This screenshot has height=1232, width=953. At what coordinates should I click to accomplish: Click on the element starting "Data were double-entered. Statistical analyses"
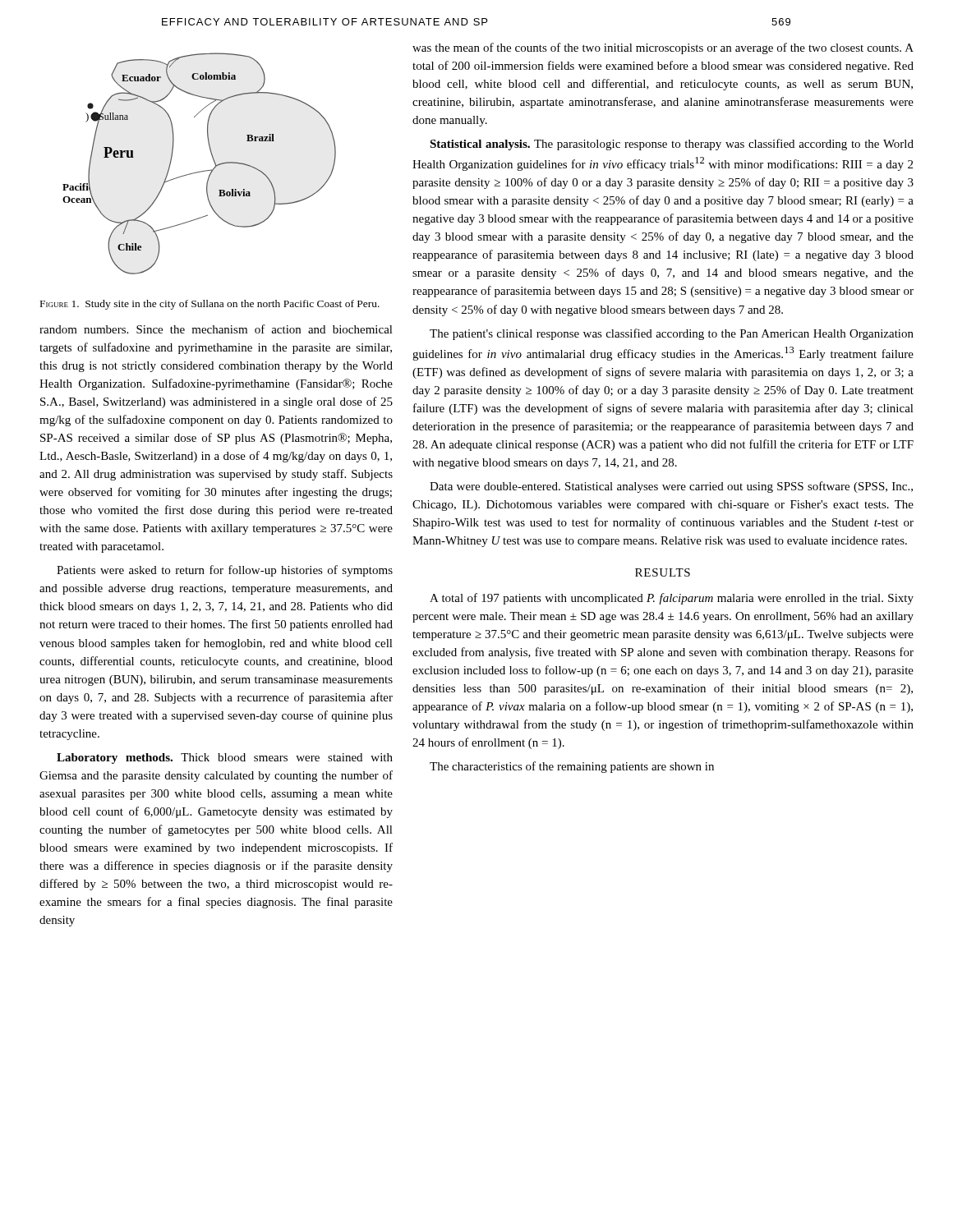(663, 513)
